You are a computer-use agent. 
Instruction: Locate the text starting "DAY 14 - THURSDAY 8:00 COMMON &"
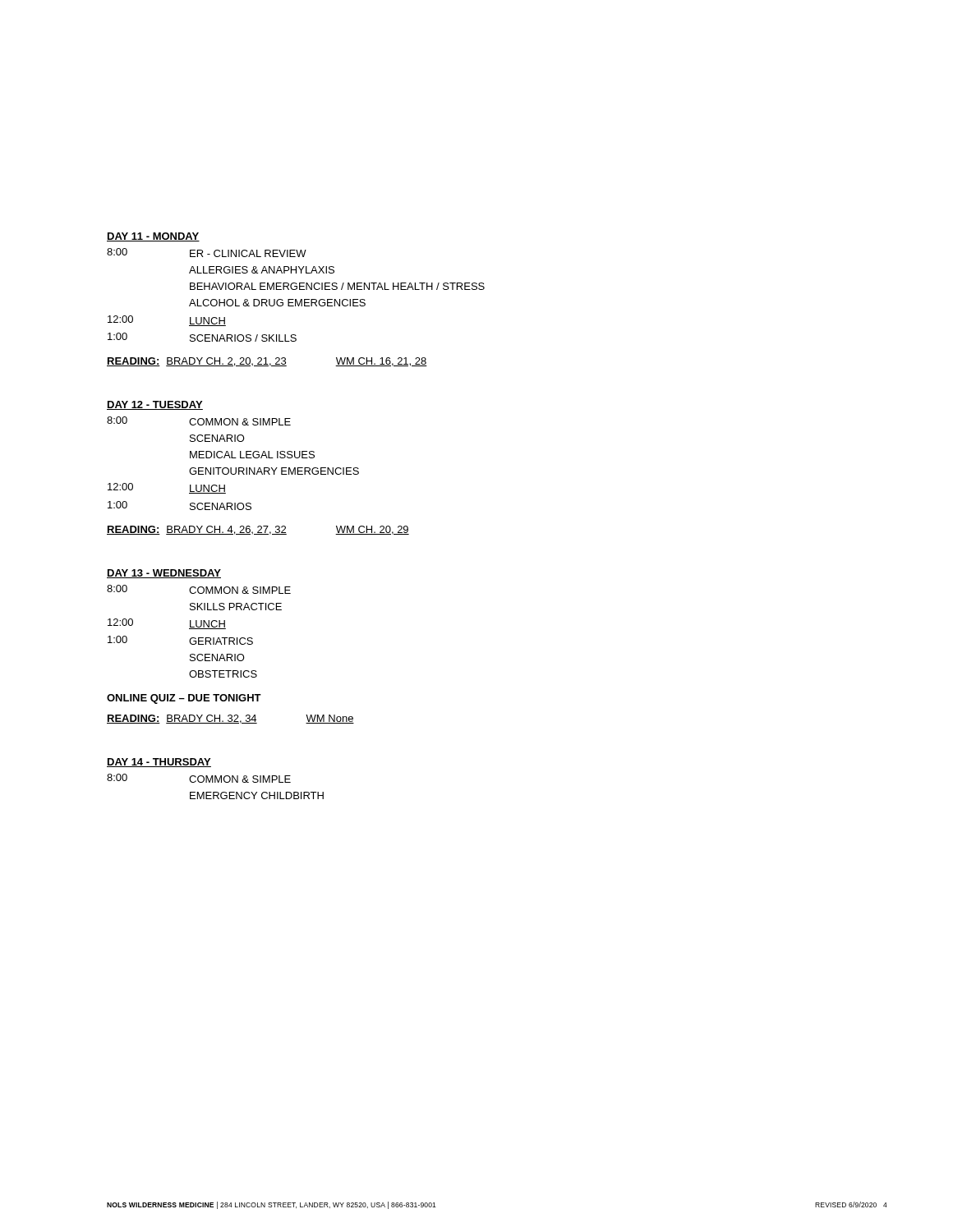point(159,763)
